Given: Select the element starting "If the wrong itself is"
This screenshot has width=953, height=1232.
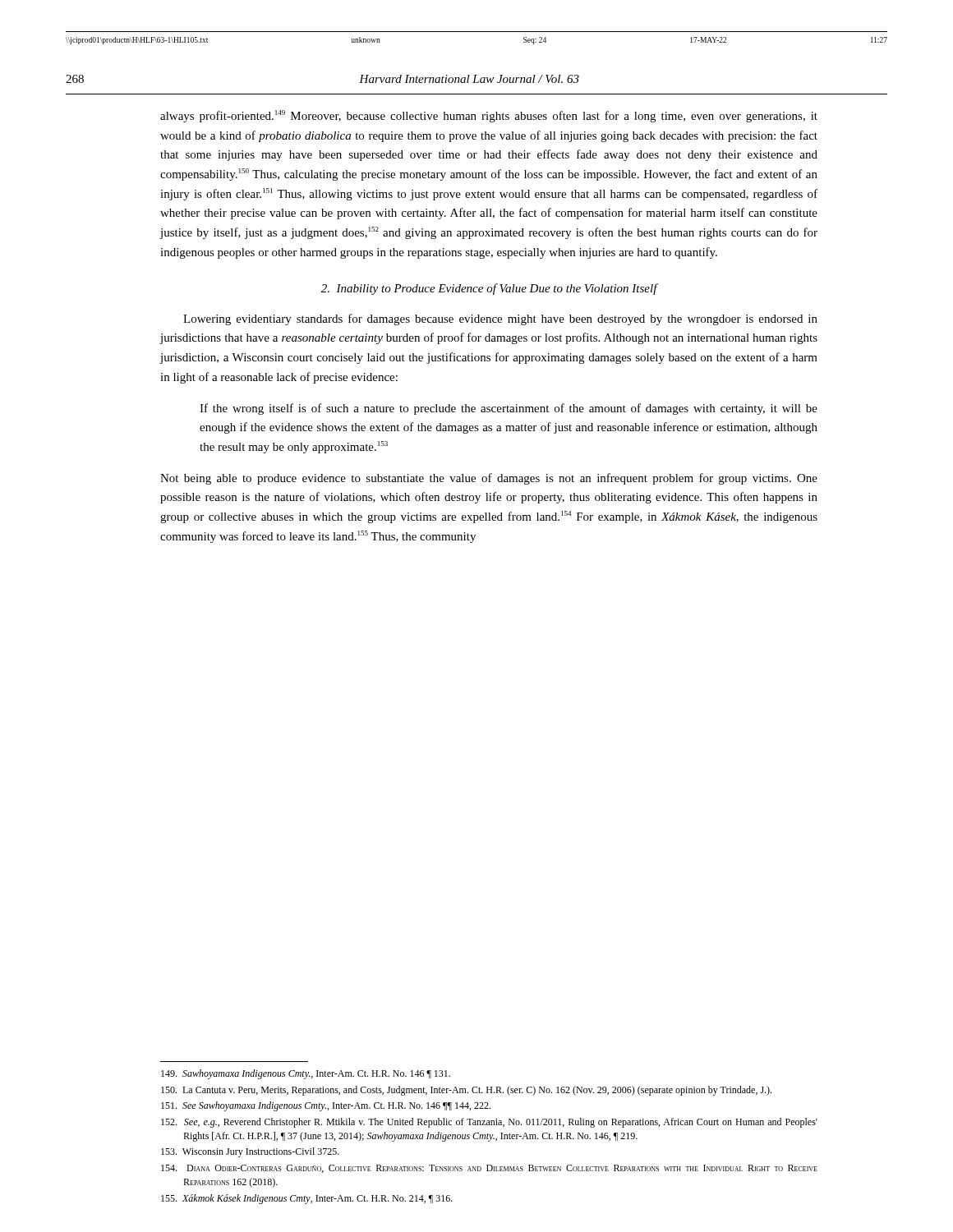Looking at the screenshot, I should 509,427.
